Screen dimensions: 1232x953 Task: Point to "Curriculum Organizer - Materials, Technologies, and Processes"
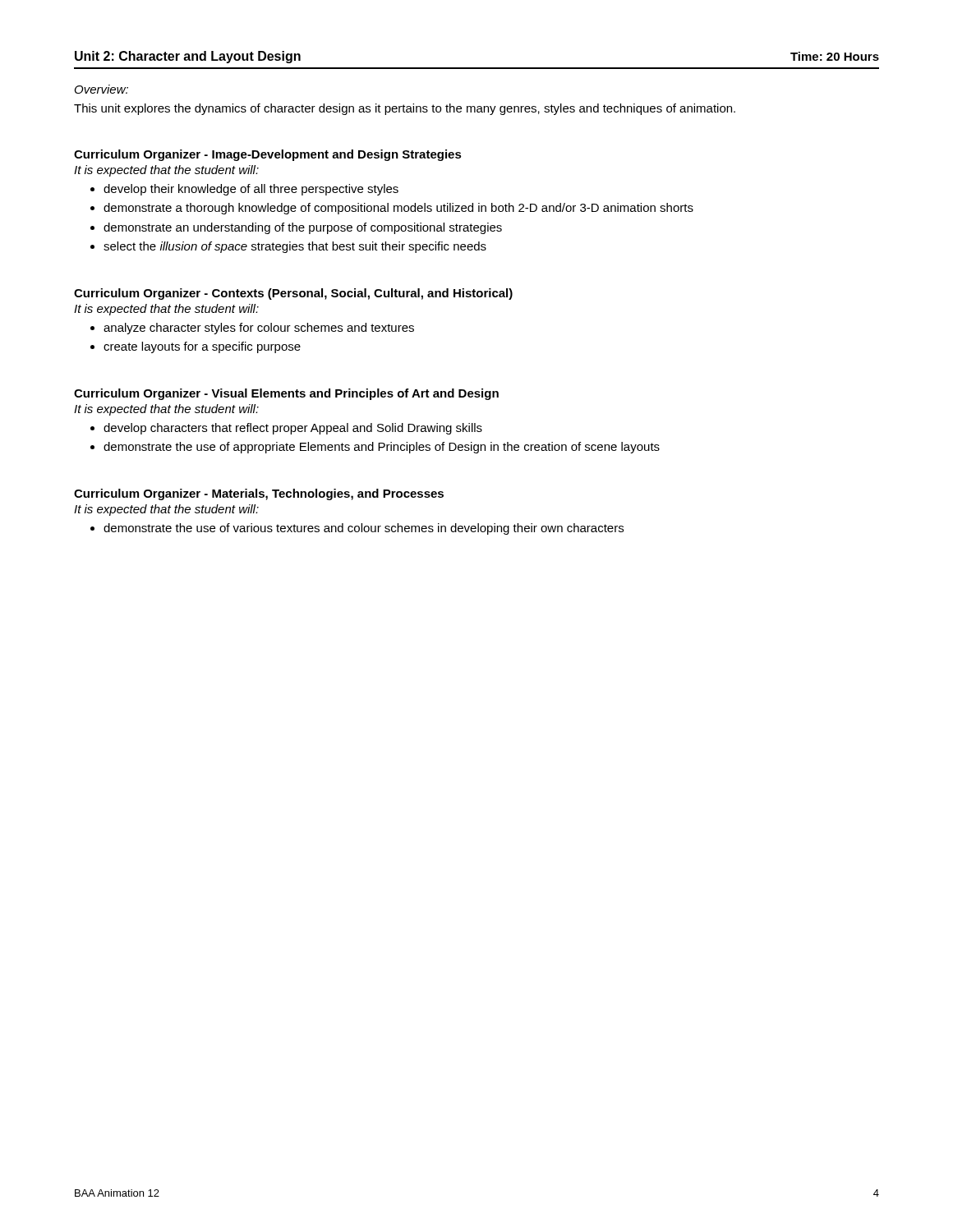pos(259,493)
